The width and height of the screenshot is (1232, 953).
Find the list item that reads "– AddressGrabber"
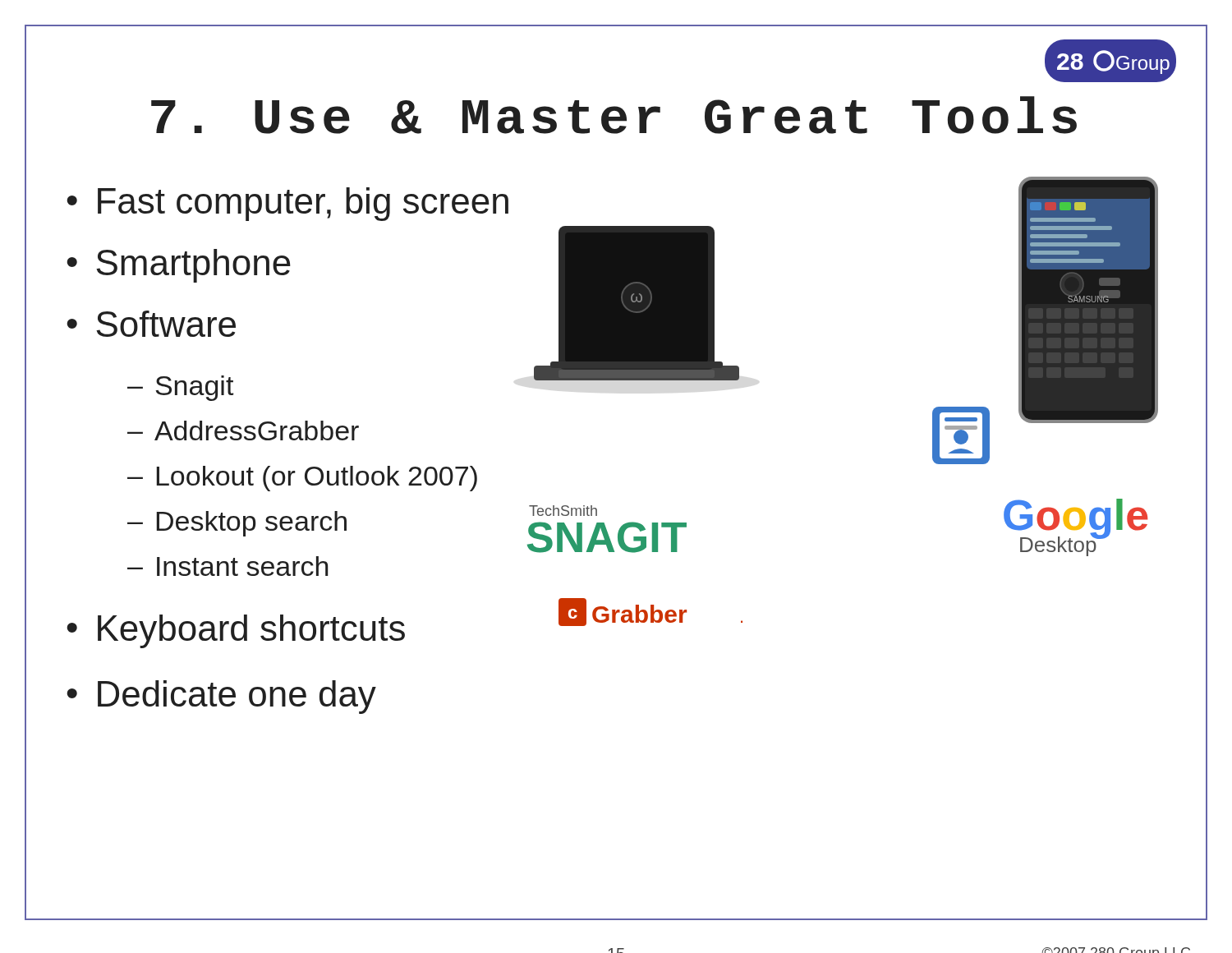point(243,431)
